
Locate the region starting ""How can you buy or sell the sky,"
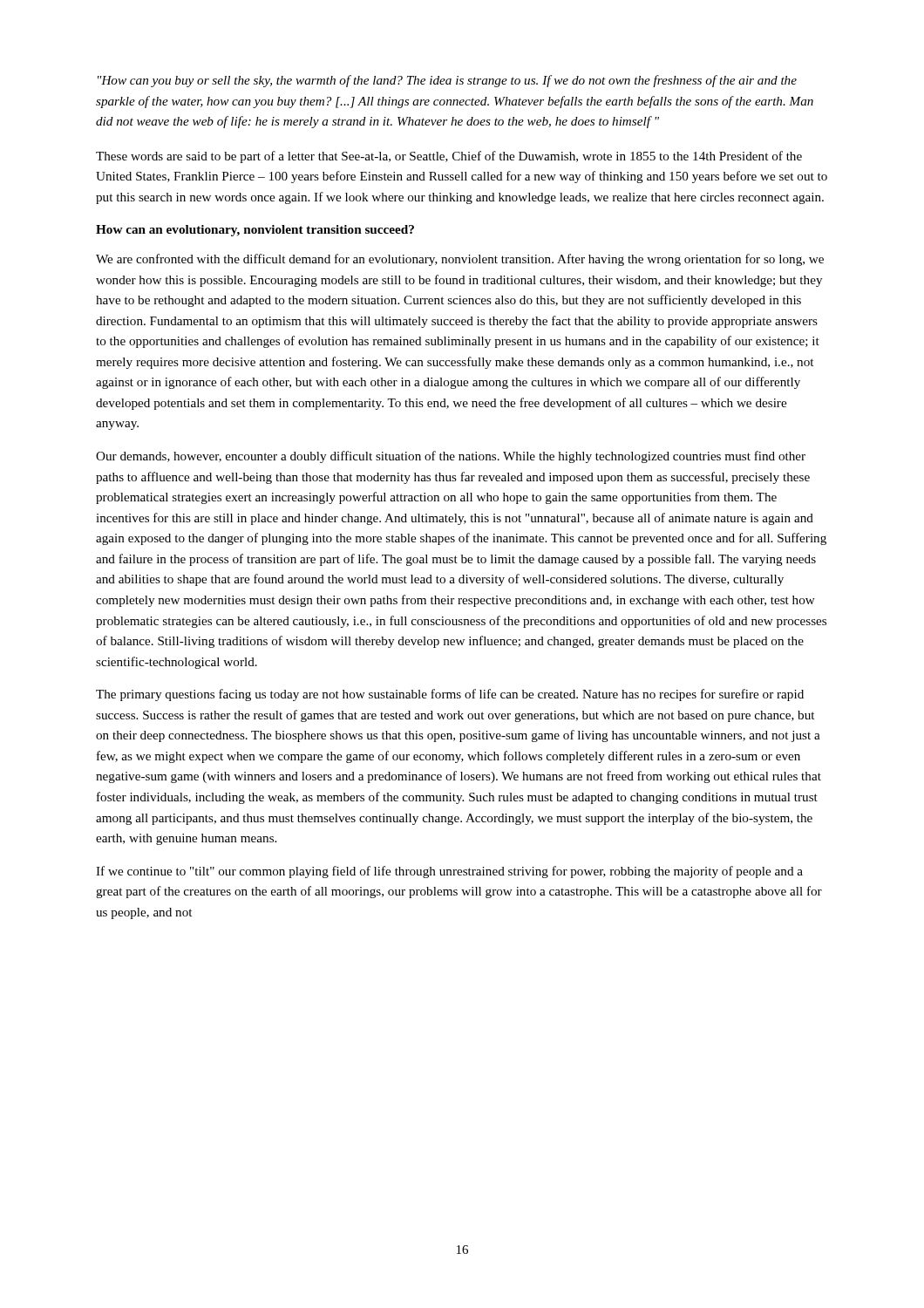click(x=455, y=100)
